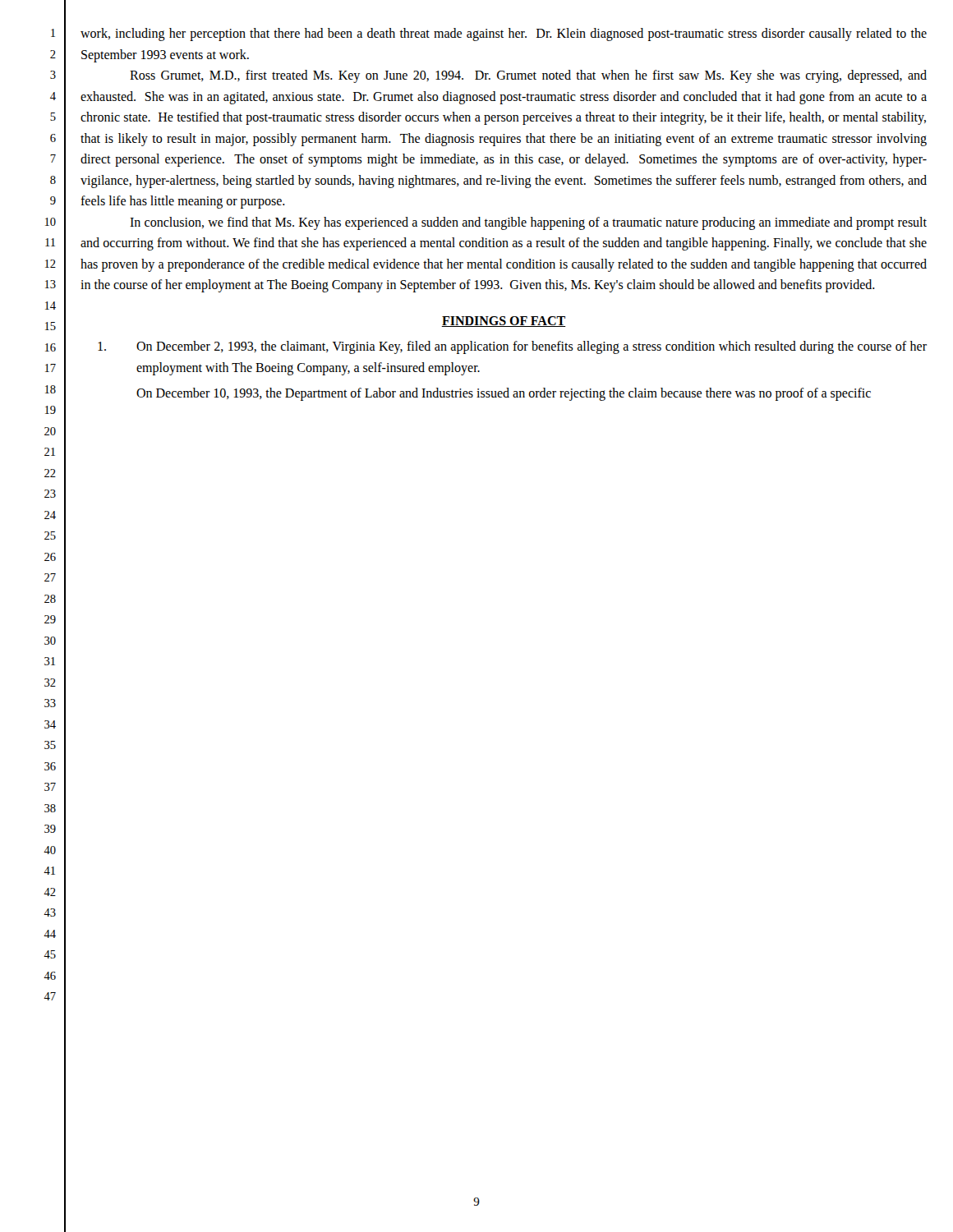Select the element starting "On December 2, 1993,"
This screenshot has width=953, height=1232.
pos(504,357)
